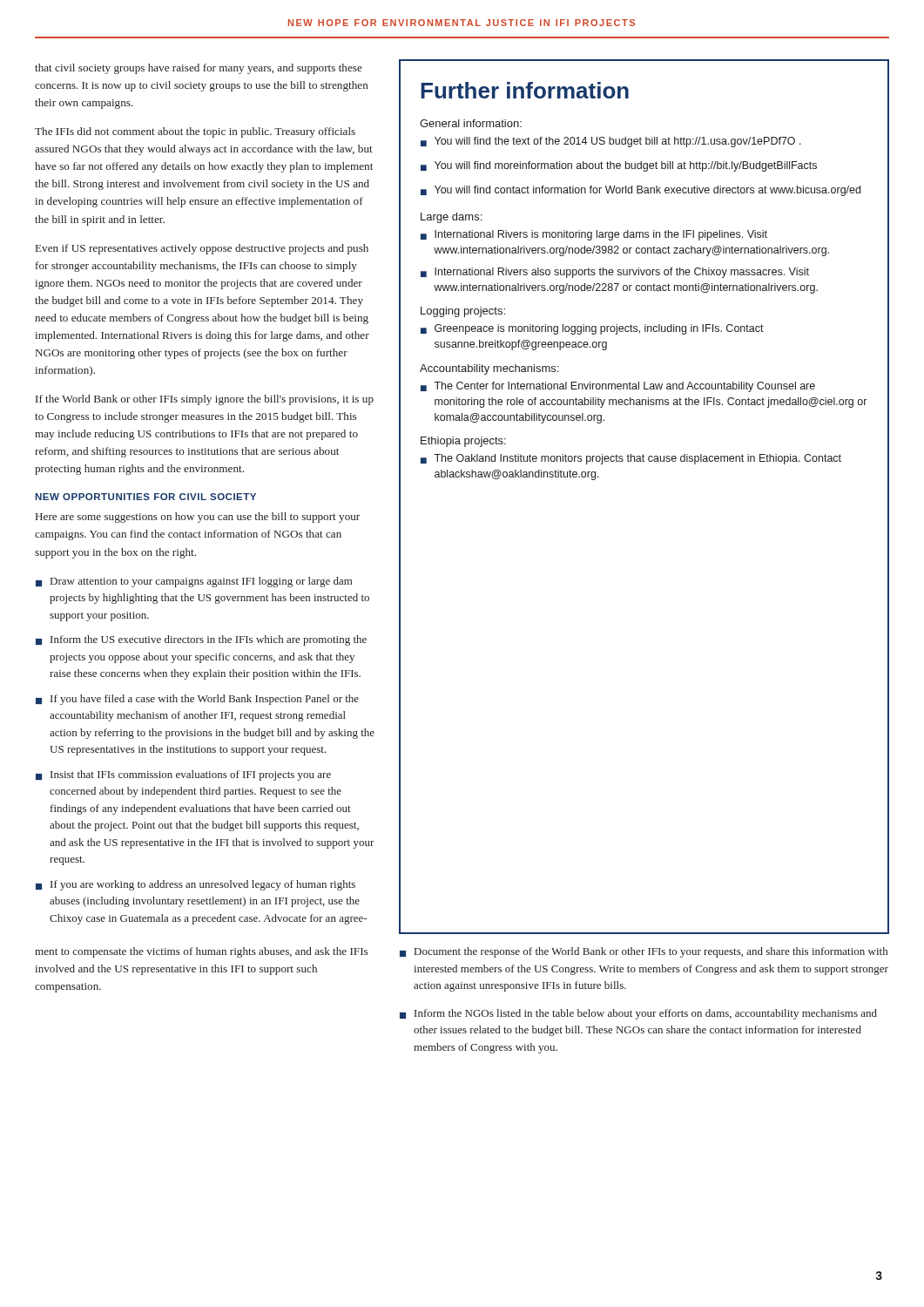Where is the passage that starts "■Inform the US executive directors in the IFIs"?

(x=205, y=656)
